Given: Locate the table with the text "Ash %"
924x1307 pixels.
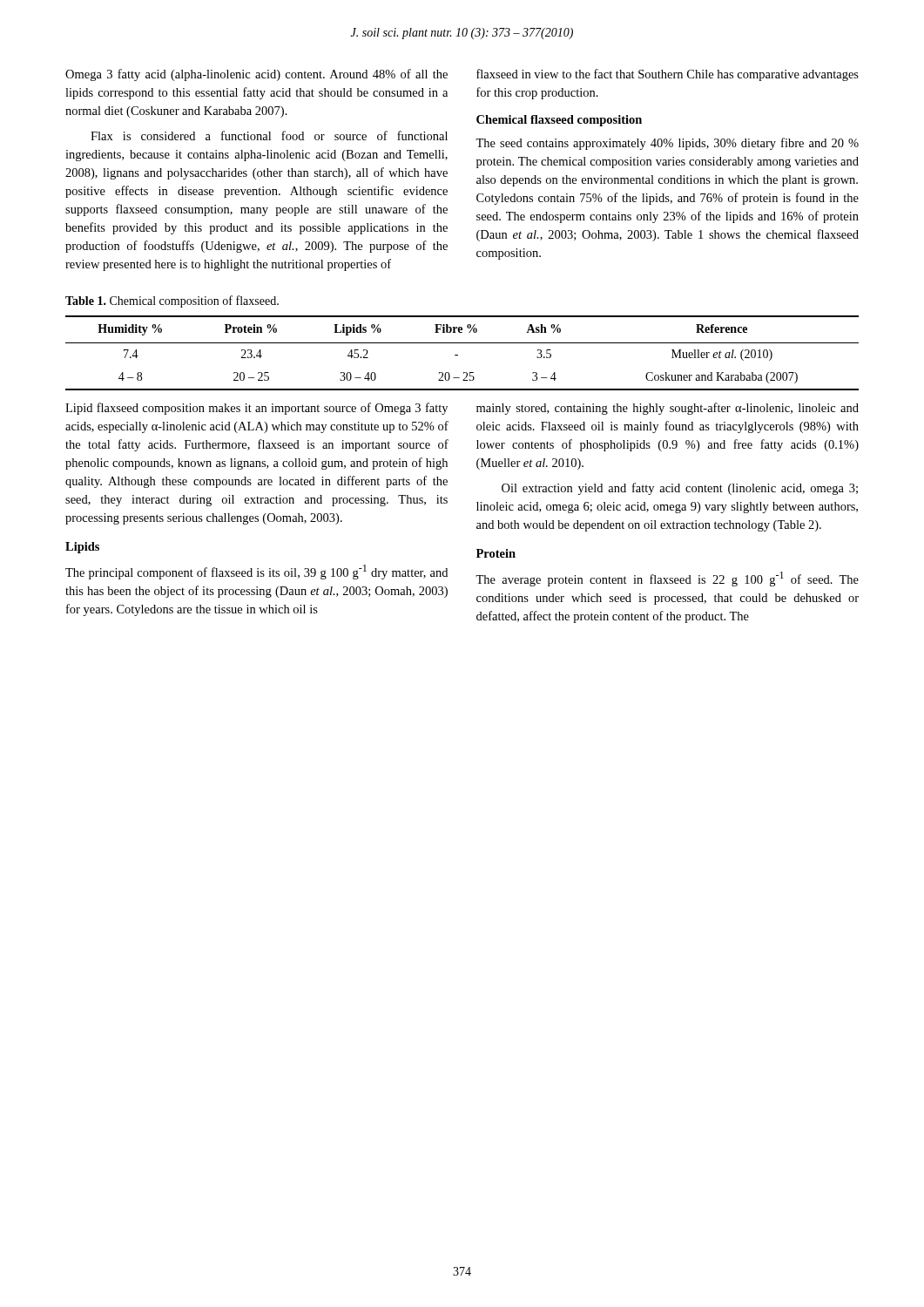Looking at the screenshot, I should pos(462,353).
